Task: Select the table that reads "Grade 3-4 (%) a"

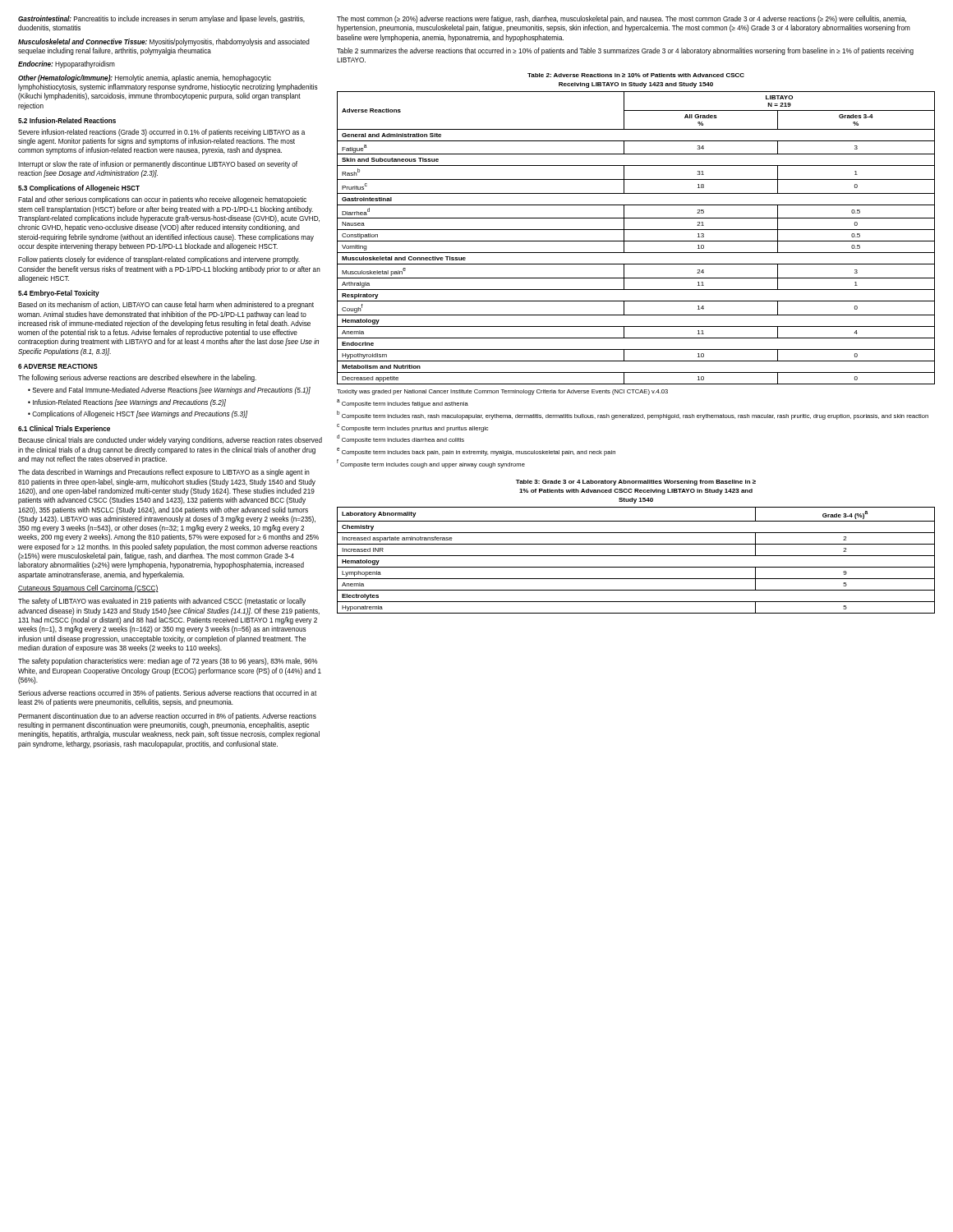Action: tap(636, 560)
